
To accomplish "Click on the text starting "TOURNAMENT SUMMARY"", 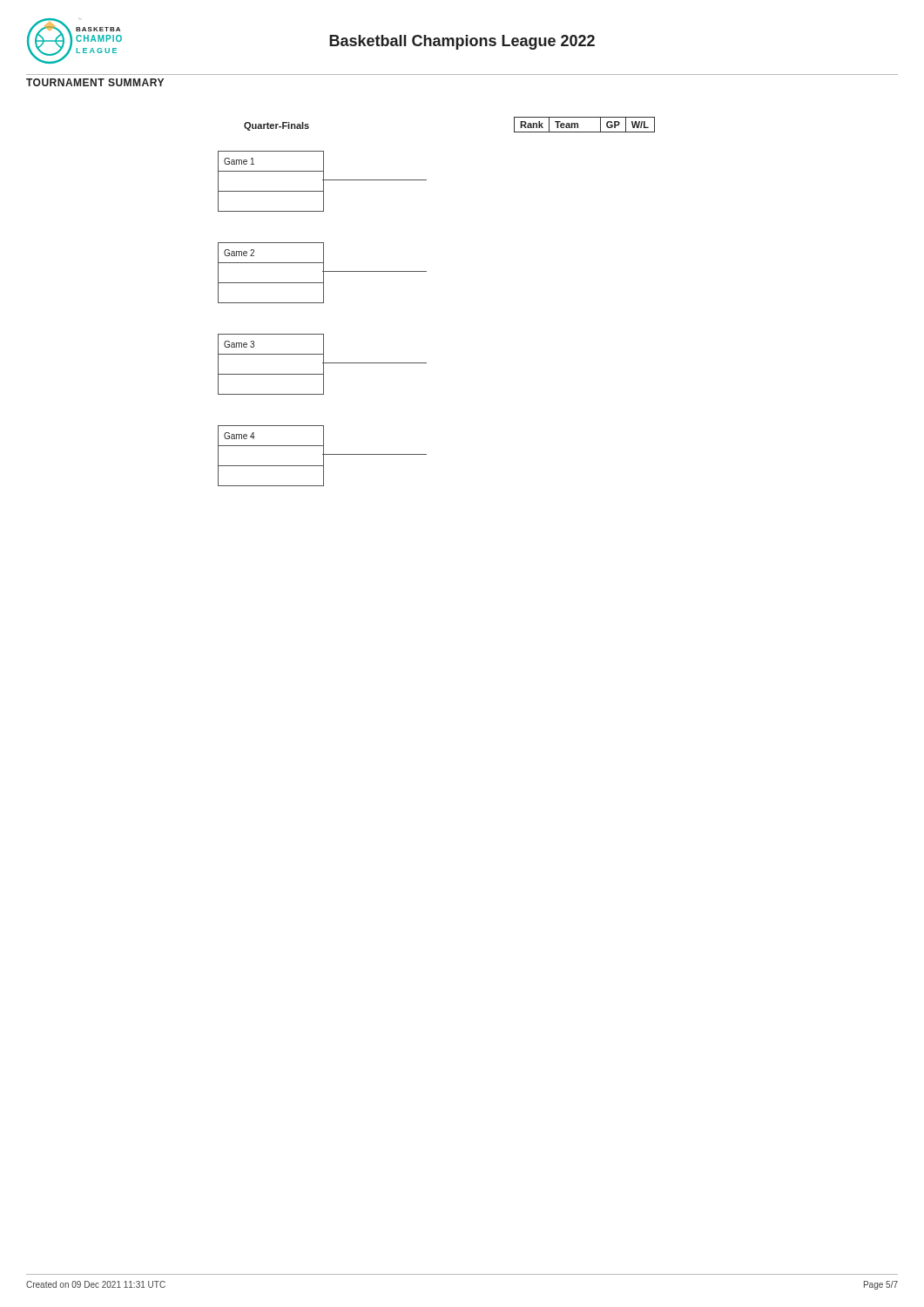I will tap(95, 83).
